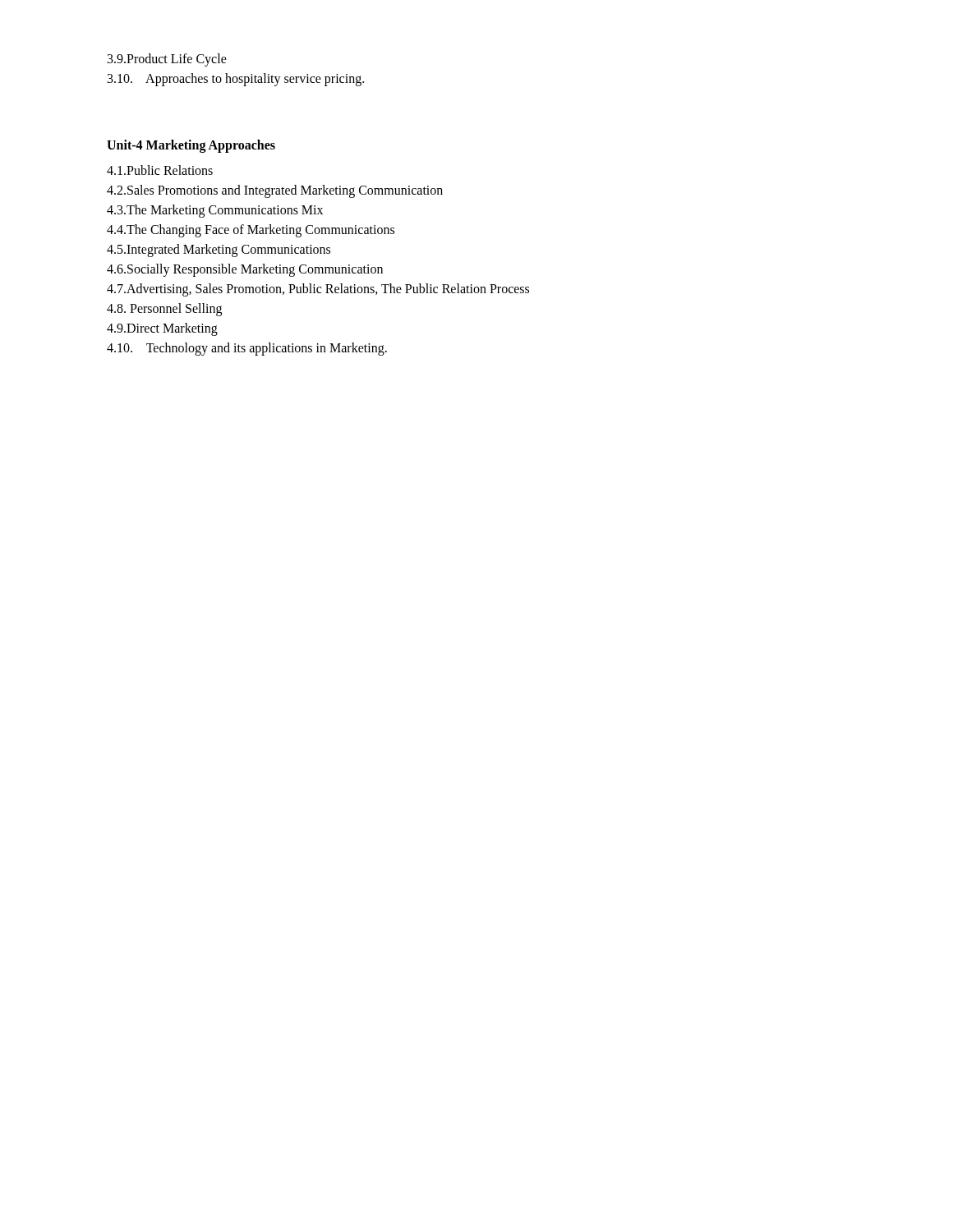Find the list item that says "4.6.Socially Responsible Marketing Communication"
953x1232 pixels.
coord(245,269)
